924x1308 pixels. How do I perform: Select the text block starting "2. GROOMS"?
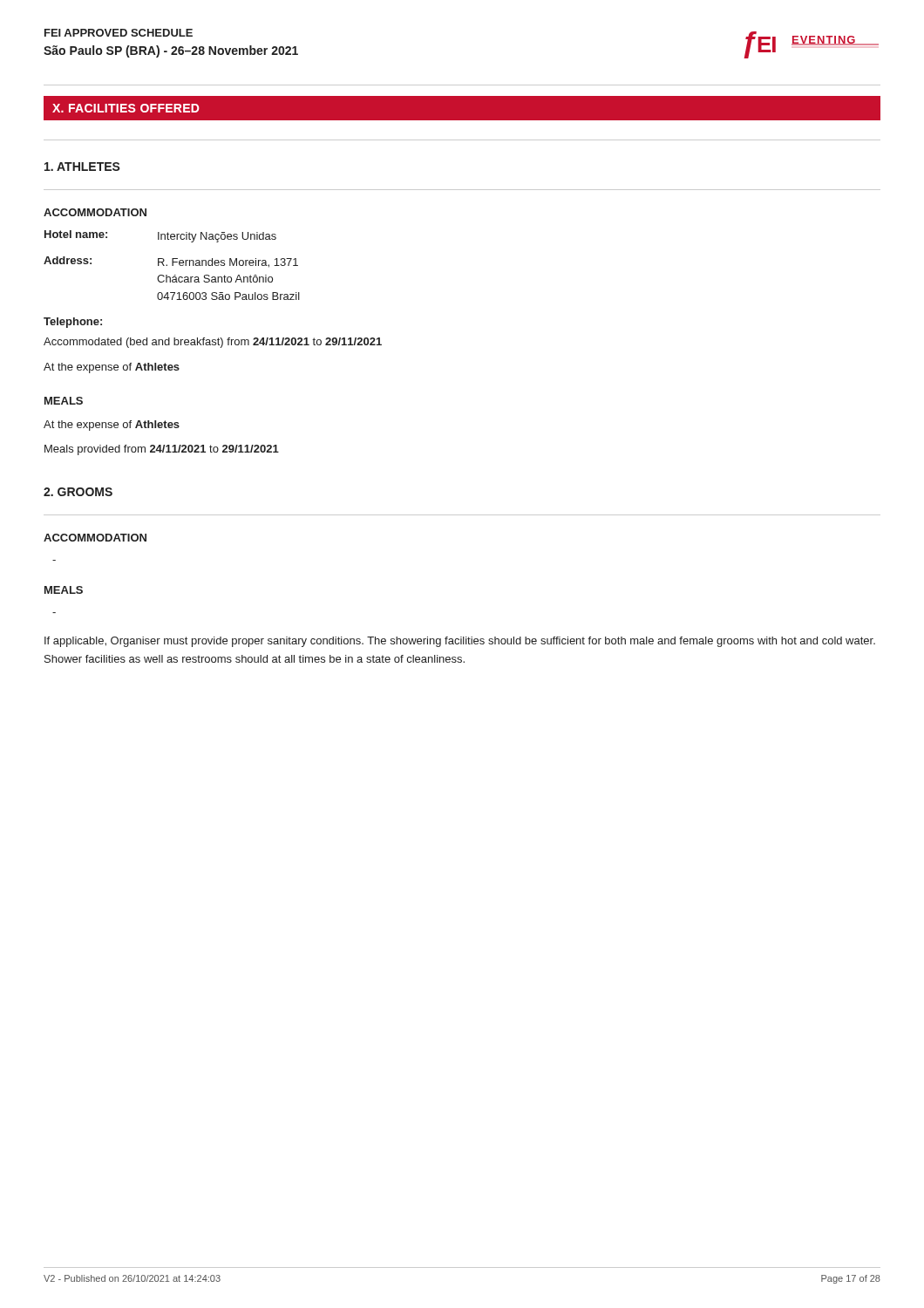(78, 492)
